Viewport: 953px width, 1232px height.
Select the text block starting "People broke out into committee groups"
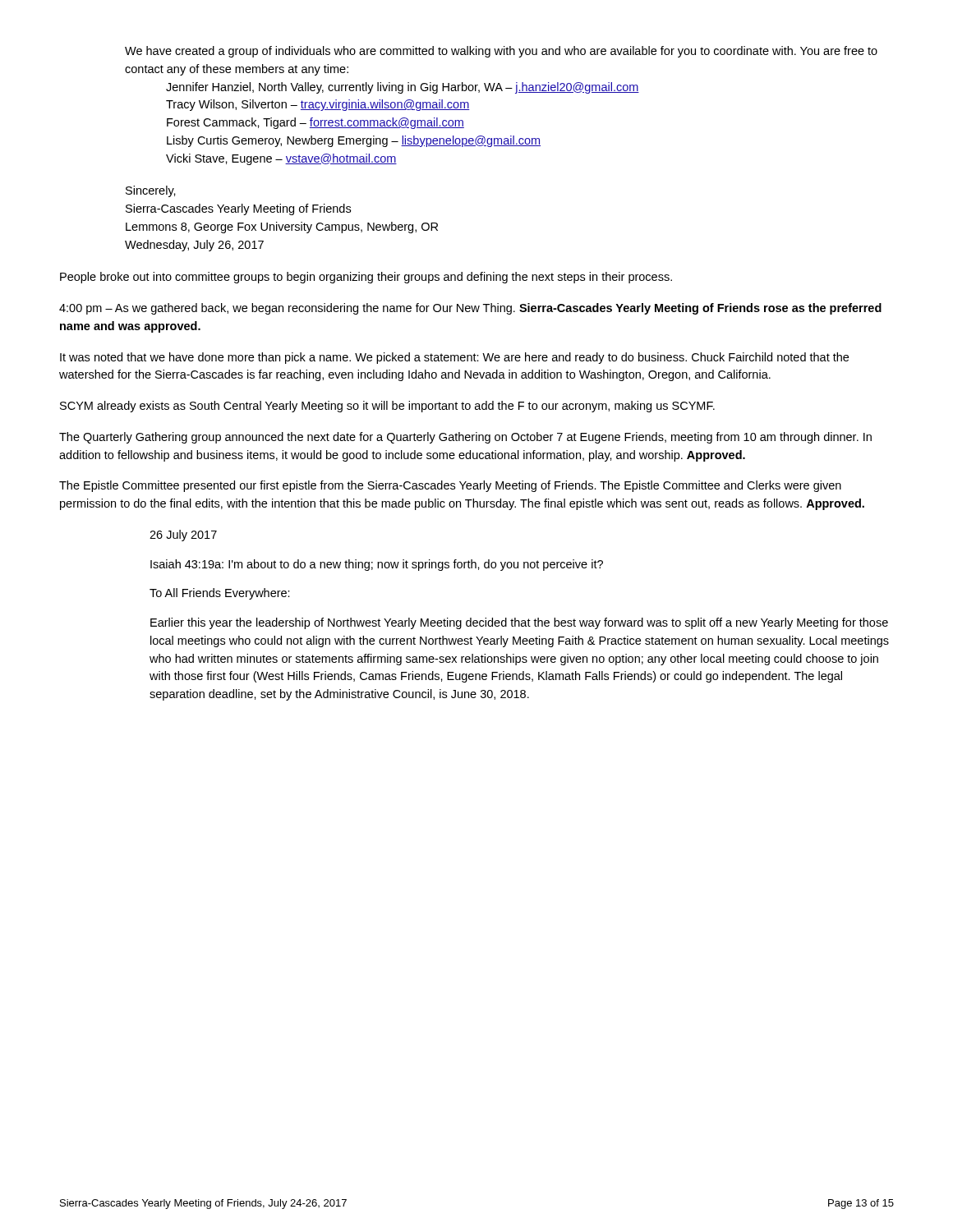pos(366,277)
